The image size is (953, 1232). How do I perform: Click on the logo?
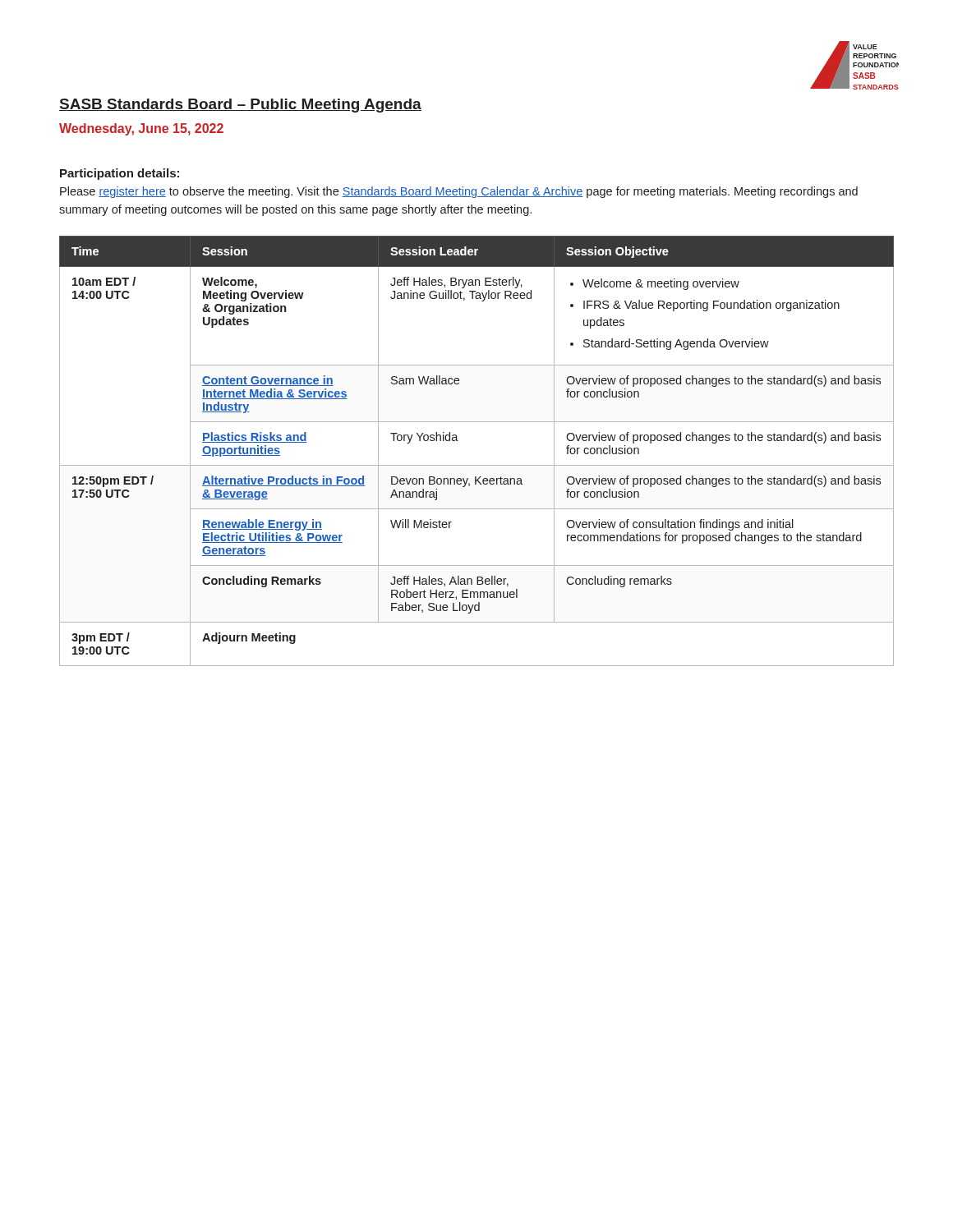[x=850, y=67]
